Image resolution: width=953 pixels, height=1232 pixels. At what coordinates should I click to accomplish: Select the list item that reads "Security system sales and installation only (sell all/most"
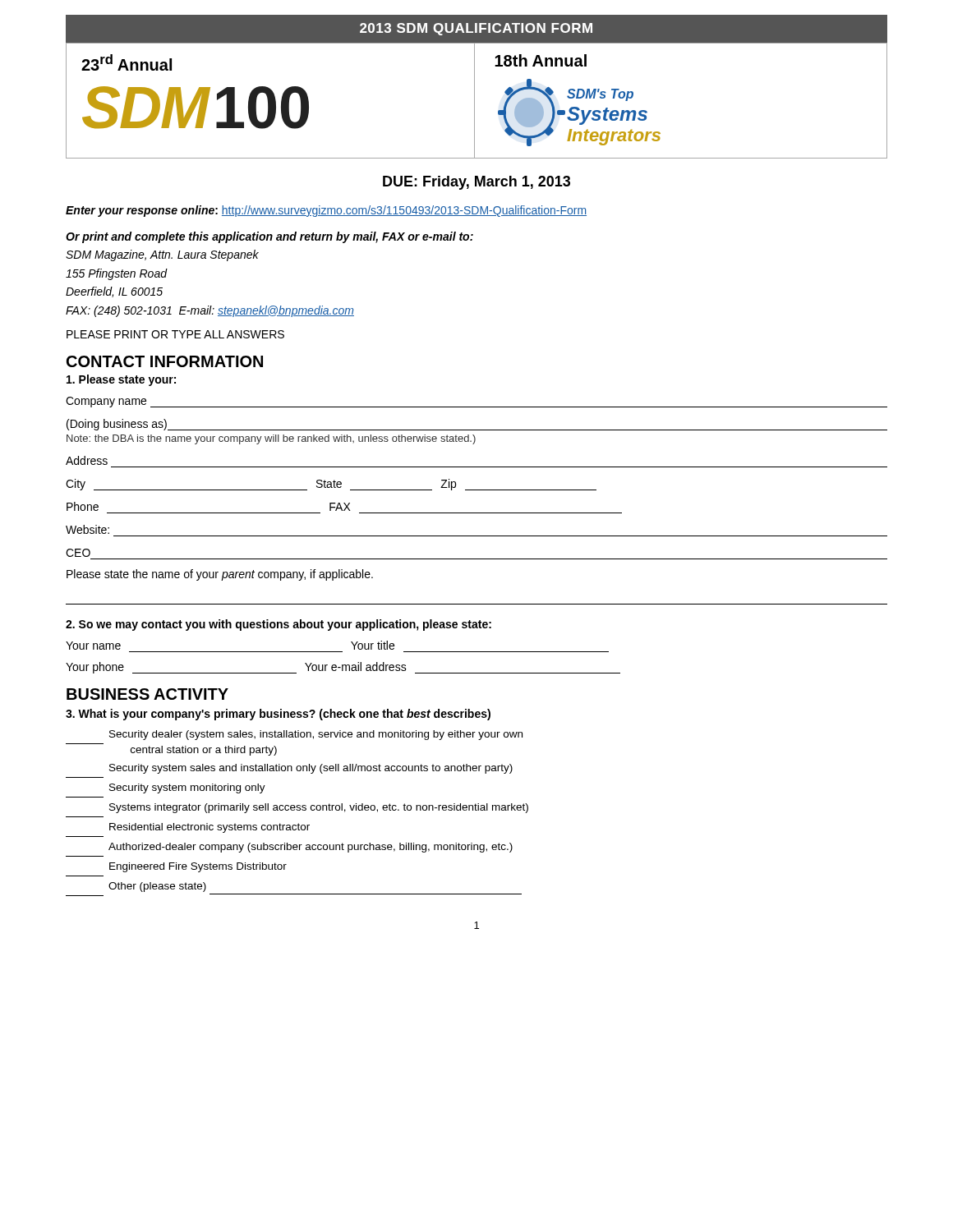(289, 769)
